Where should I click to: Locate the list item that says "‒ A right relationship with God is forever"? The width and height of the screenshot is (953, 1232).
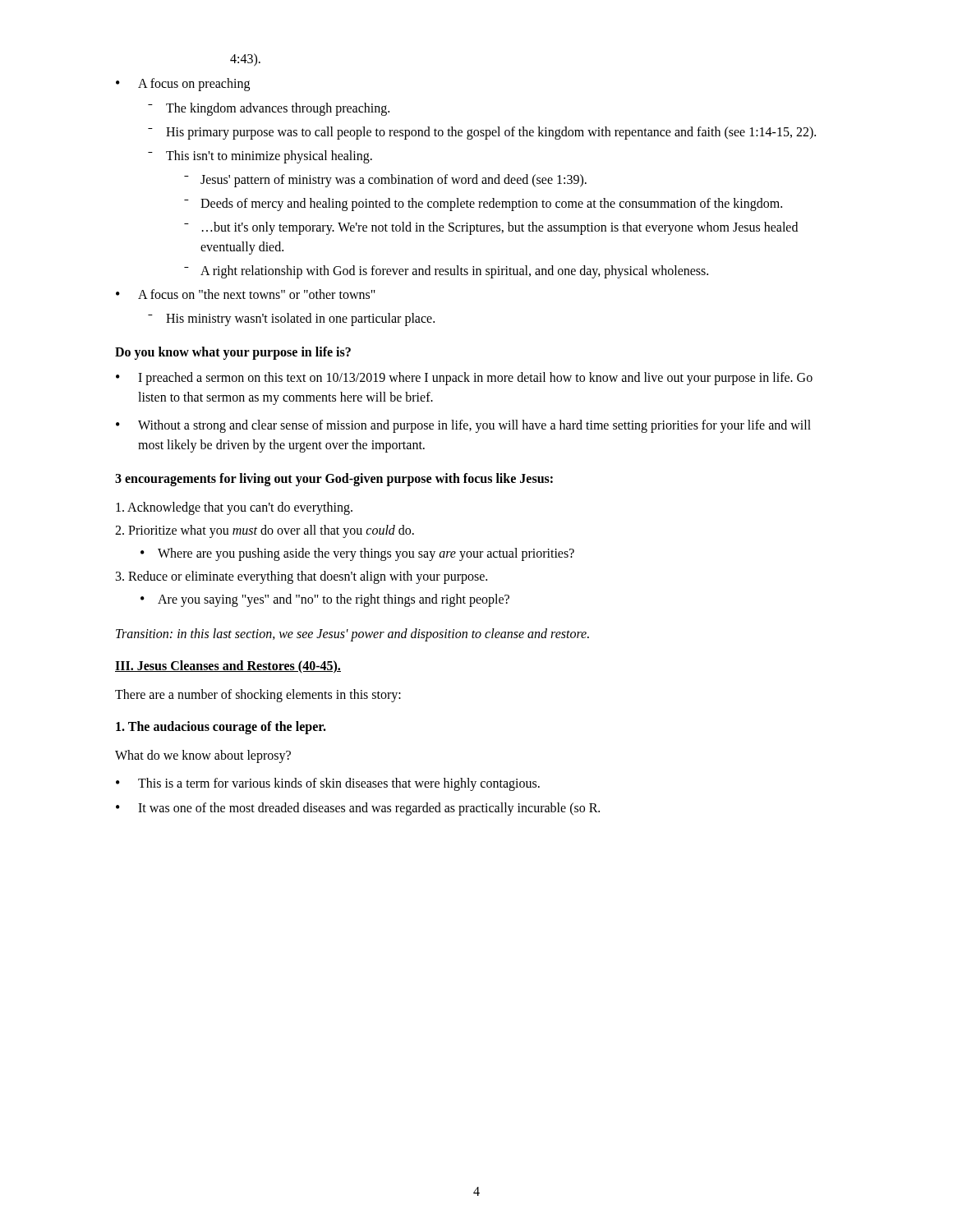click(x=447, y=271)
